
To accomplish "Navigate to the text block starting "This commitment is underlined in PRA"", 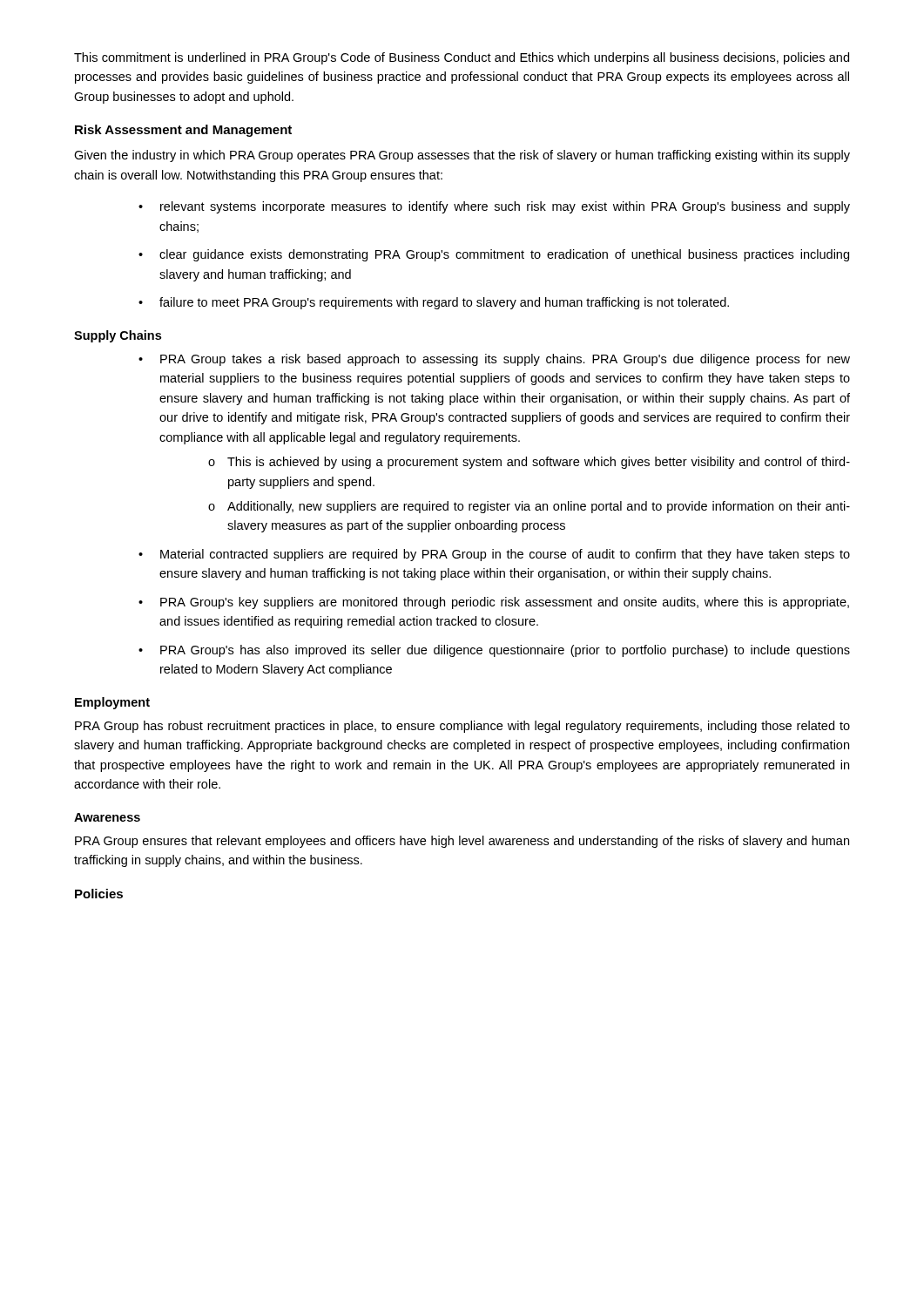I will click(x=462, y=77).
